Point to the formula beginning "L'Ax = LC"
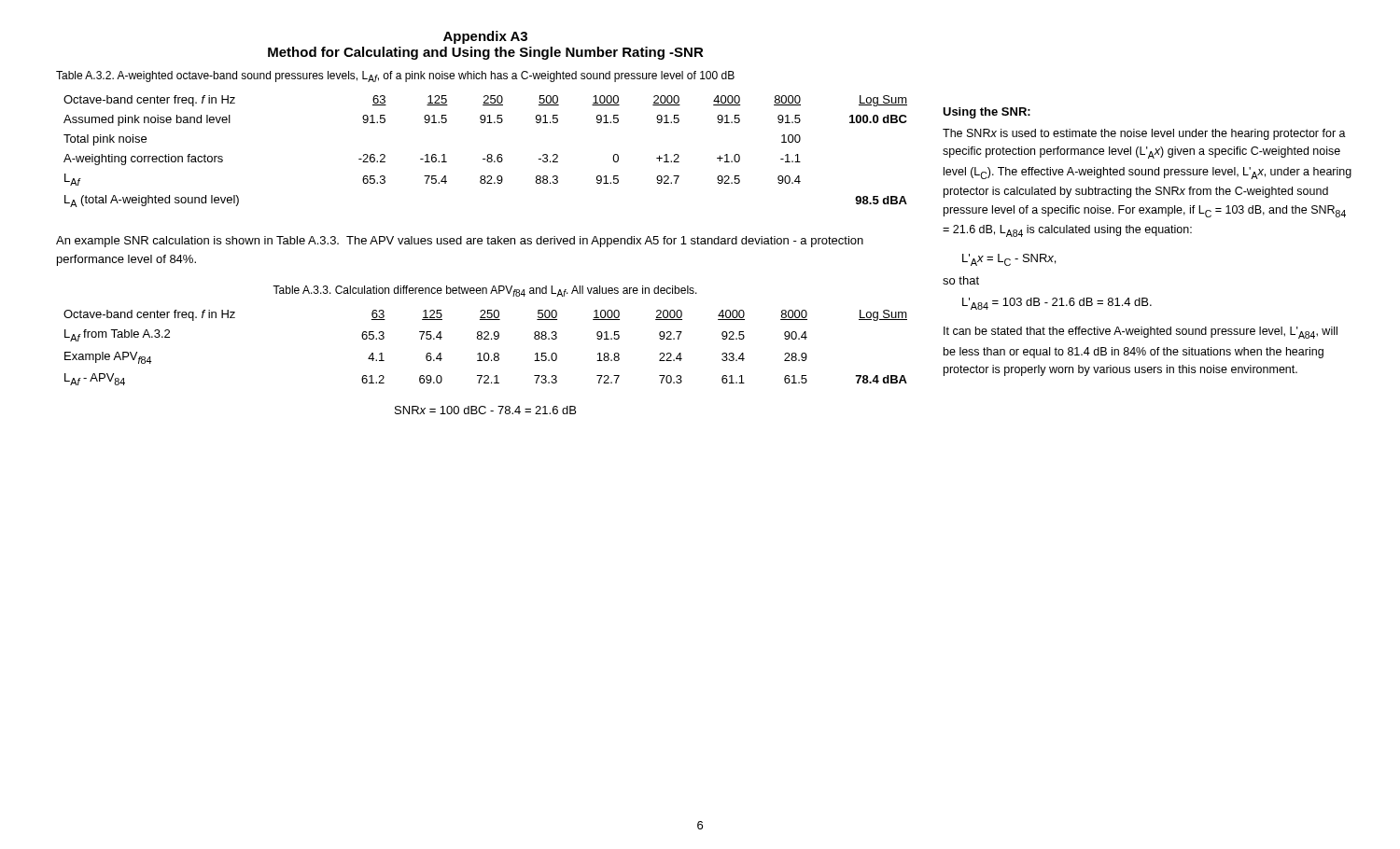This screenshot has width=1400, height=849. [x=1009, y=259]
